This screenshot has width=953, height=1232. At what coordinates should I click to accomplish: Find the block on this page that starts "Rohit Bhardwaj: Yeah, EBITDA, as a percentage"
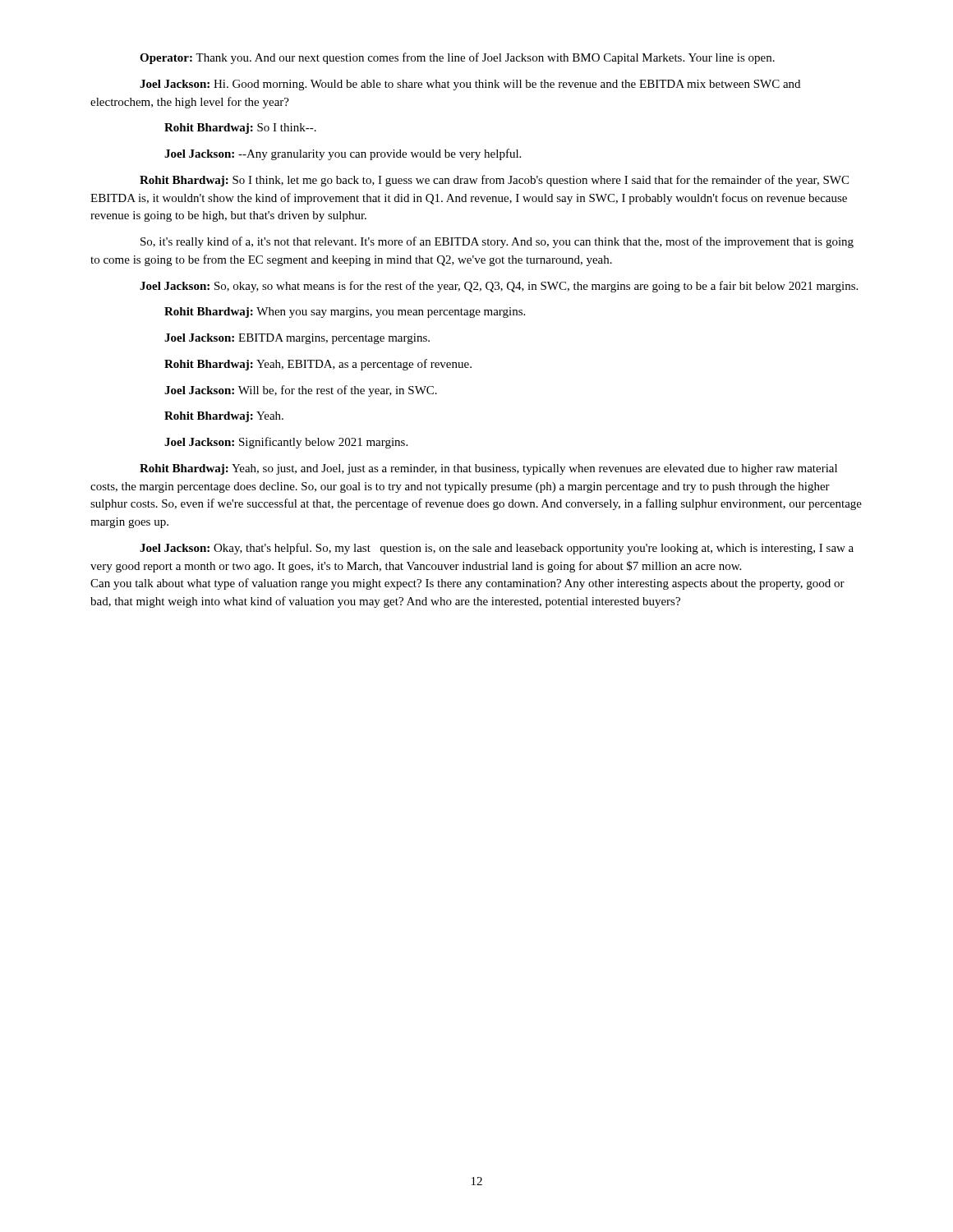[318, 364]
